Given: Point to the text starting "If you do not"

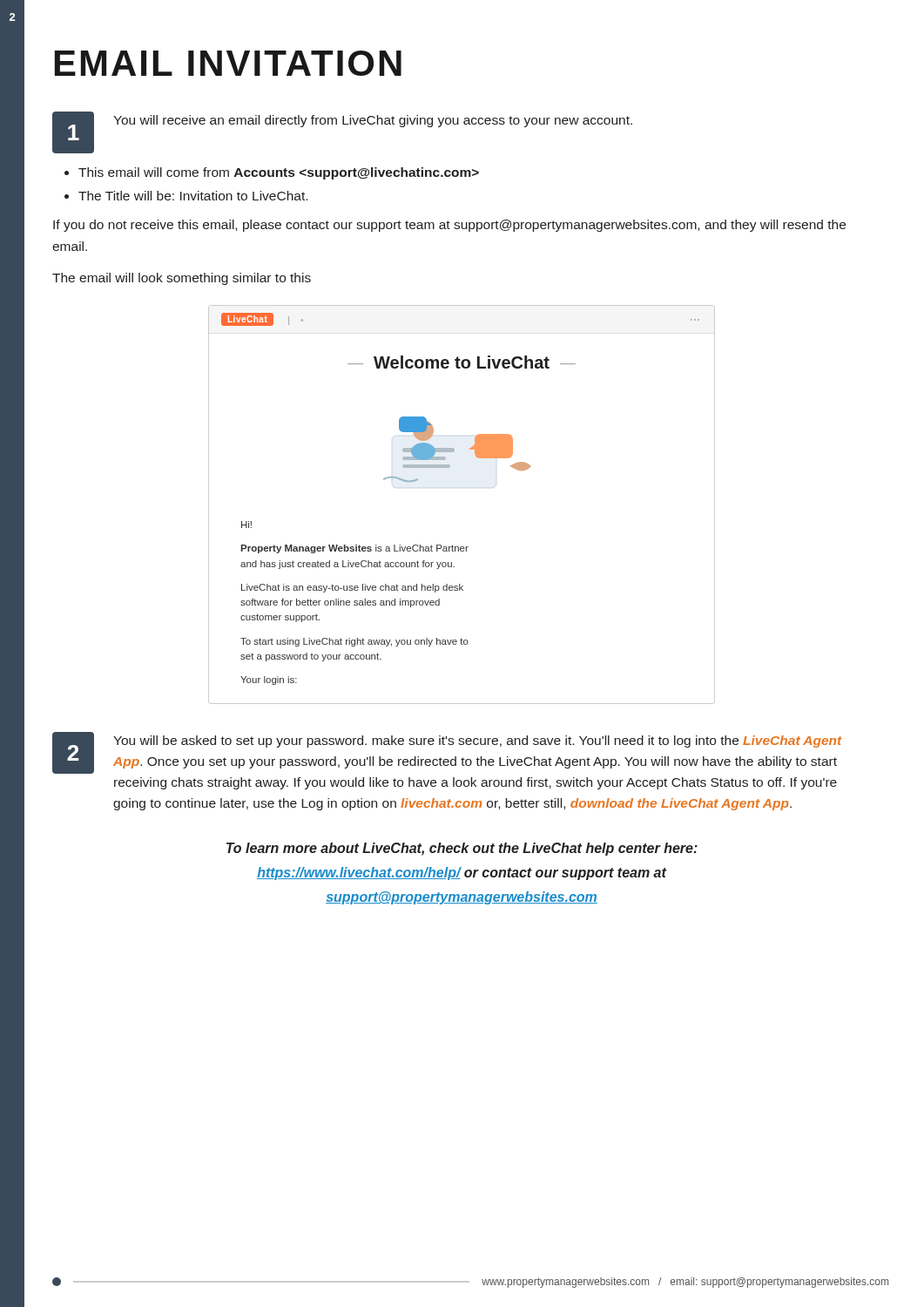Looking at the screenshot, I should point(449,235).
